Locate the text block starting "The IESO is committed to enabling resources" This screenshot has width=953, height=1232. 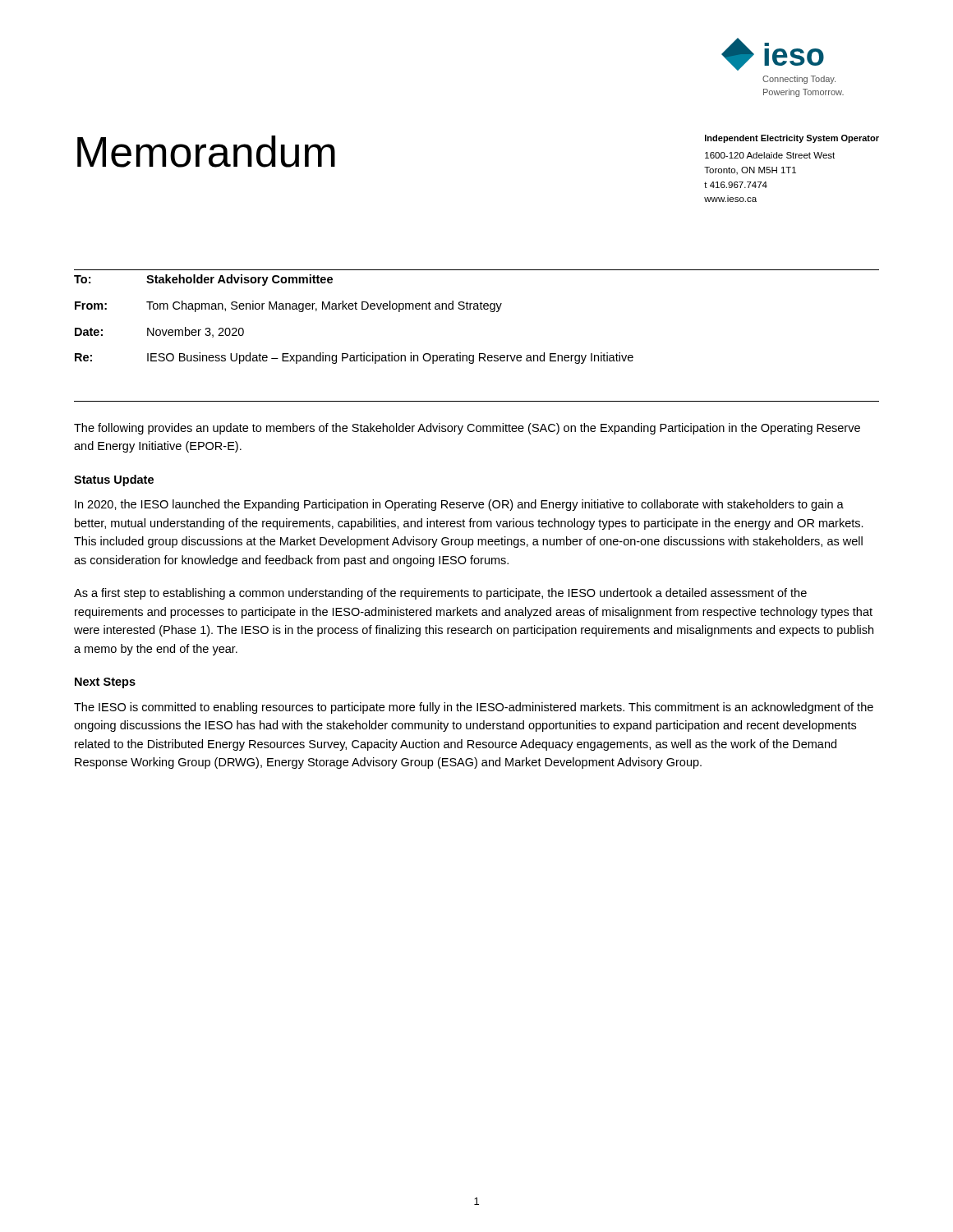pos(474,735)
